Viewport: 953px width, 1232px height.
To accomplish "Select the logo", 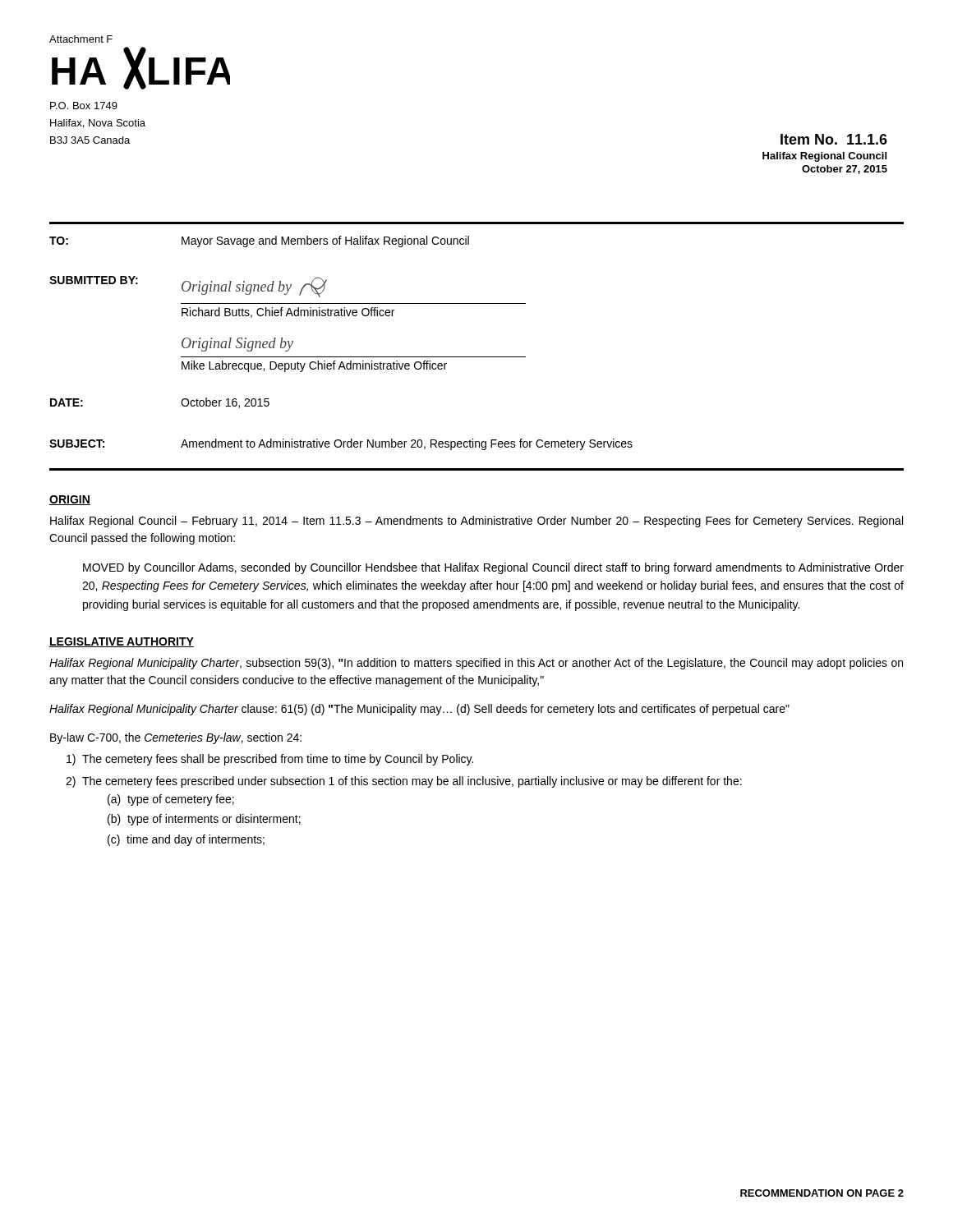I will (140, 91).
